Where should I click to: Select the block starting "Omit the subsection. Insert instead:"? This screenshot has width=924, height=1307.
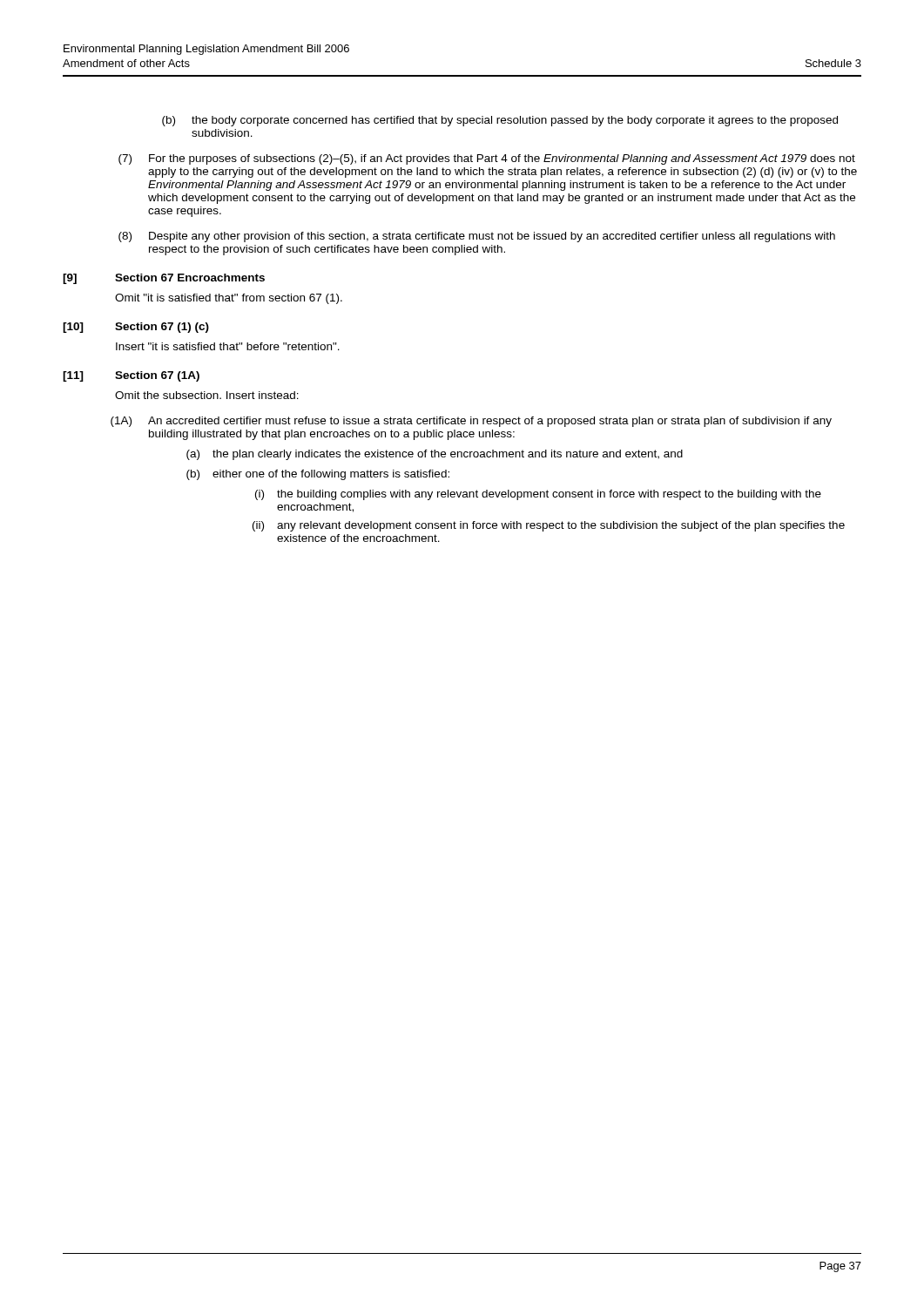coord(207,395)
